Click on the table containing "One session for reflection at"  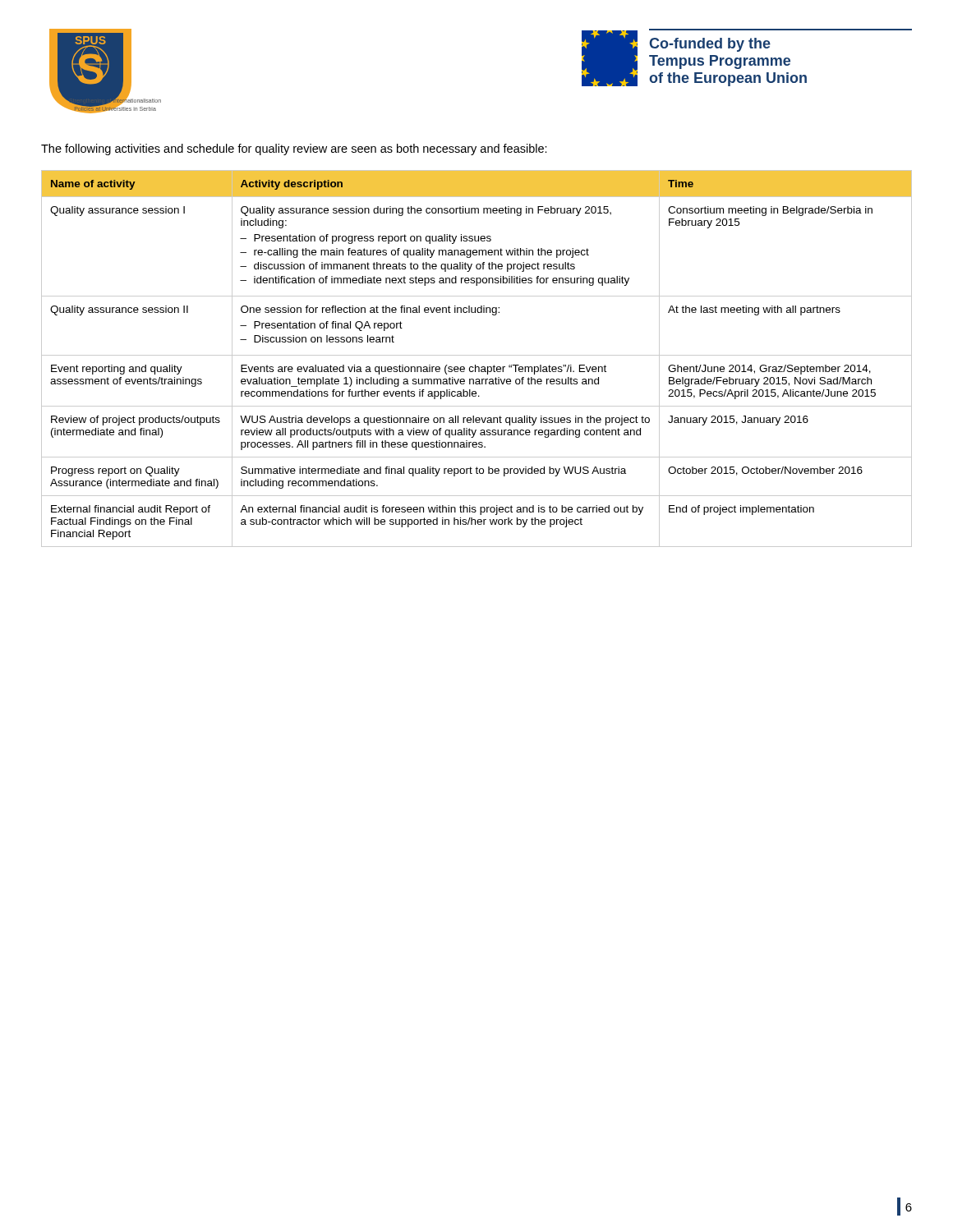(476, 359)
